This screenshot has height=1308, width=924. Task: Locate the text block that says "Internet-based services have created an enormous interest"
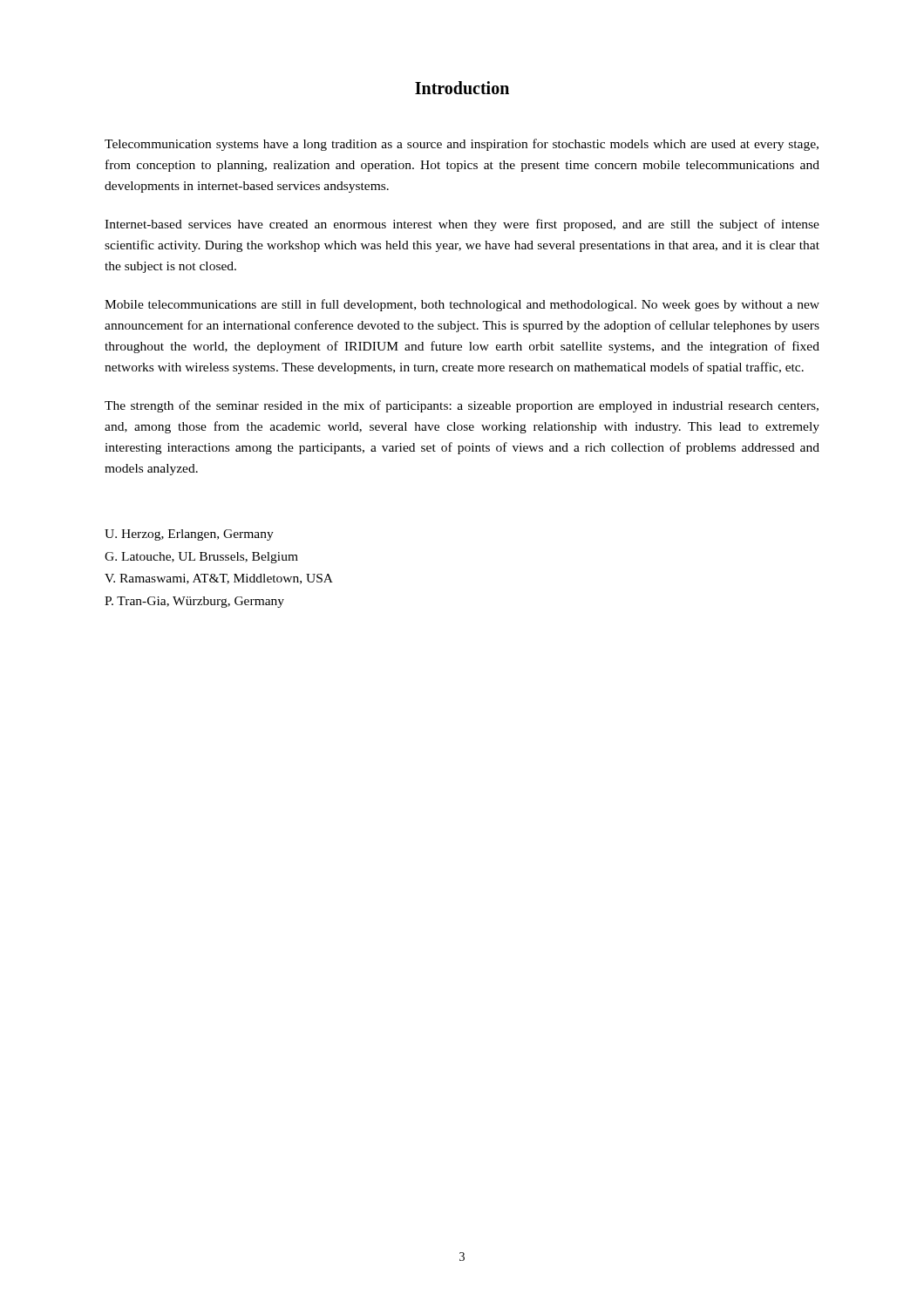pos(462,245)
